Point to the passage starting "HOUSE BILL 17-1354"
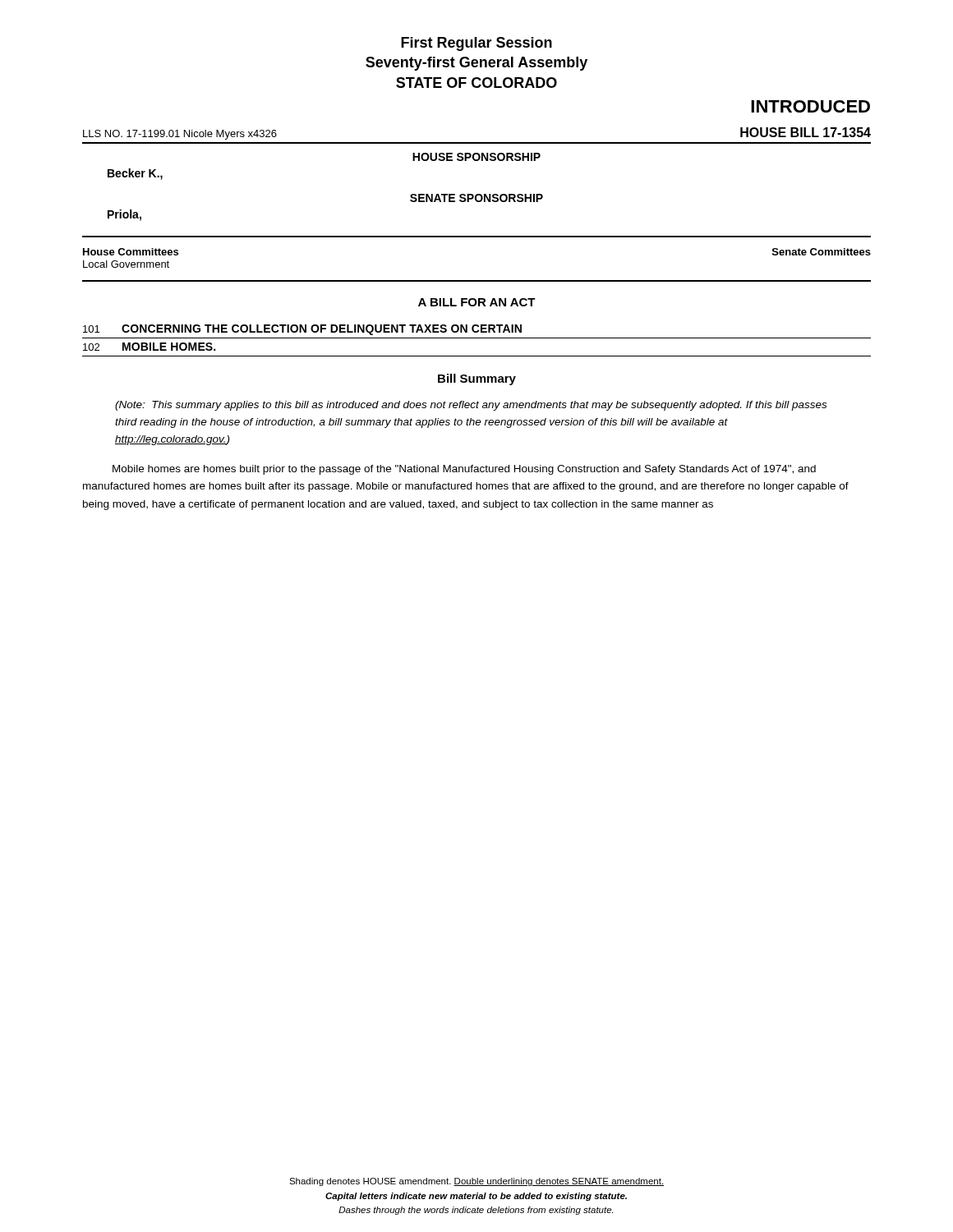The width and height of the screenshot is (953, 1232). [805, 133]
